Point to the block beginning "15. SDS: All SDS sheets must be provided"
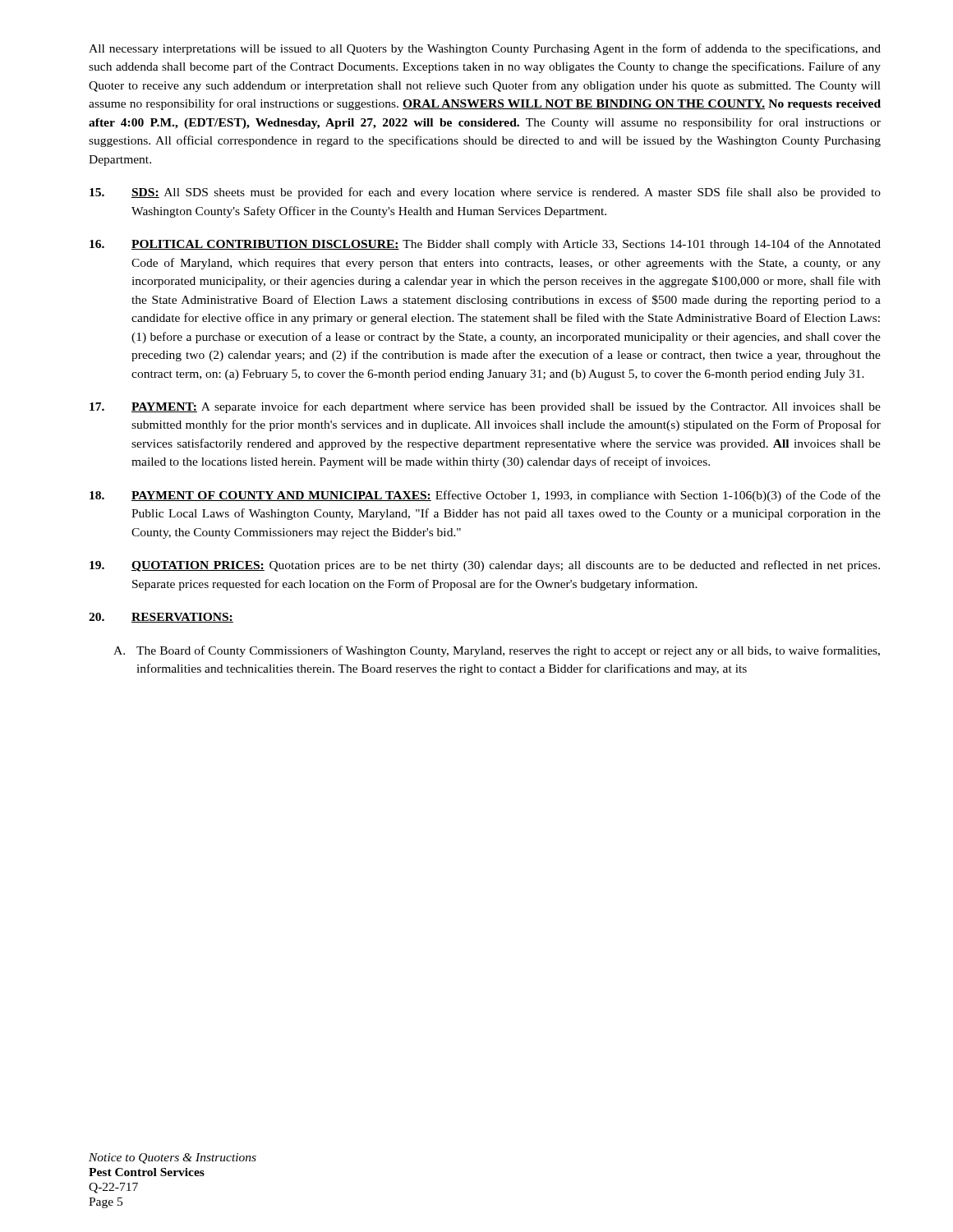Viewport: 953px width, 1232px height. click(x=485, y=202)
